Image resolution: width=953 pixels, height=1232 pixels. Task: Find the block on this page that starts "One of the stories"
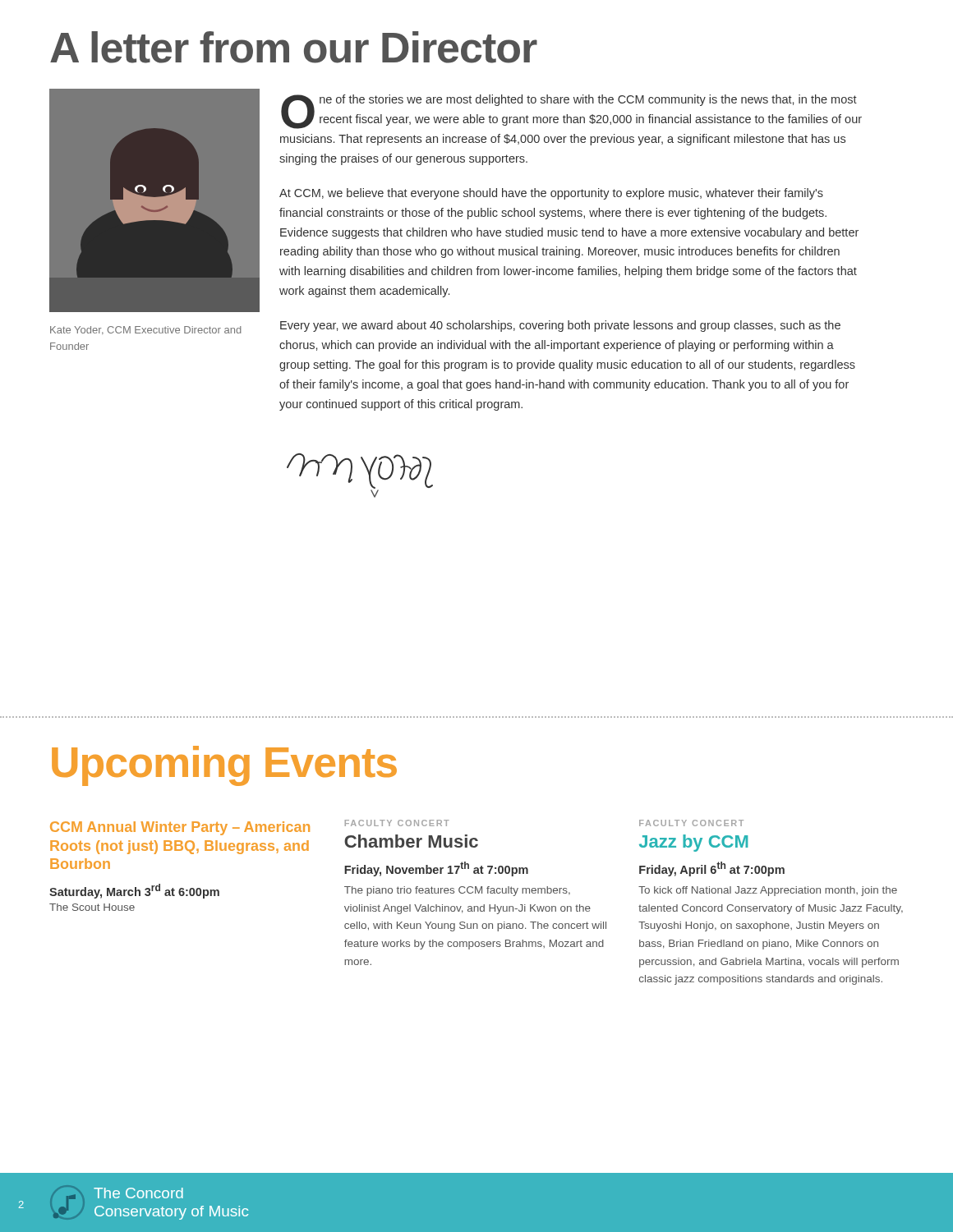tap(571, 128)
